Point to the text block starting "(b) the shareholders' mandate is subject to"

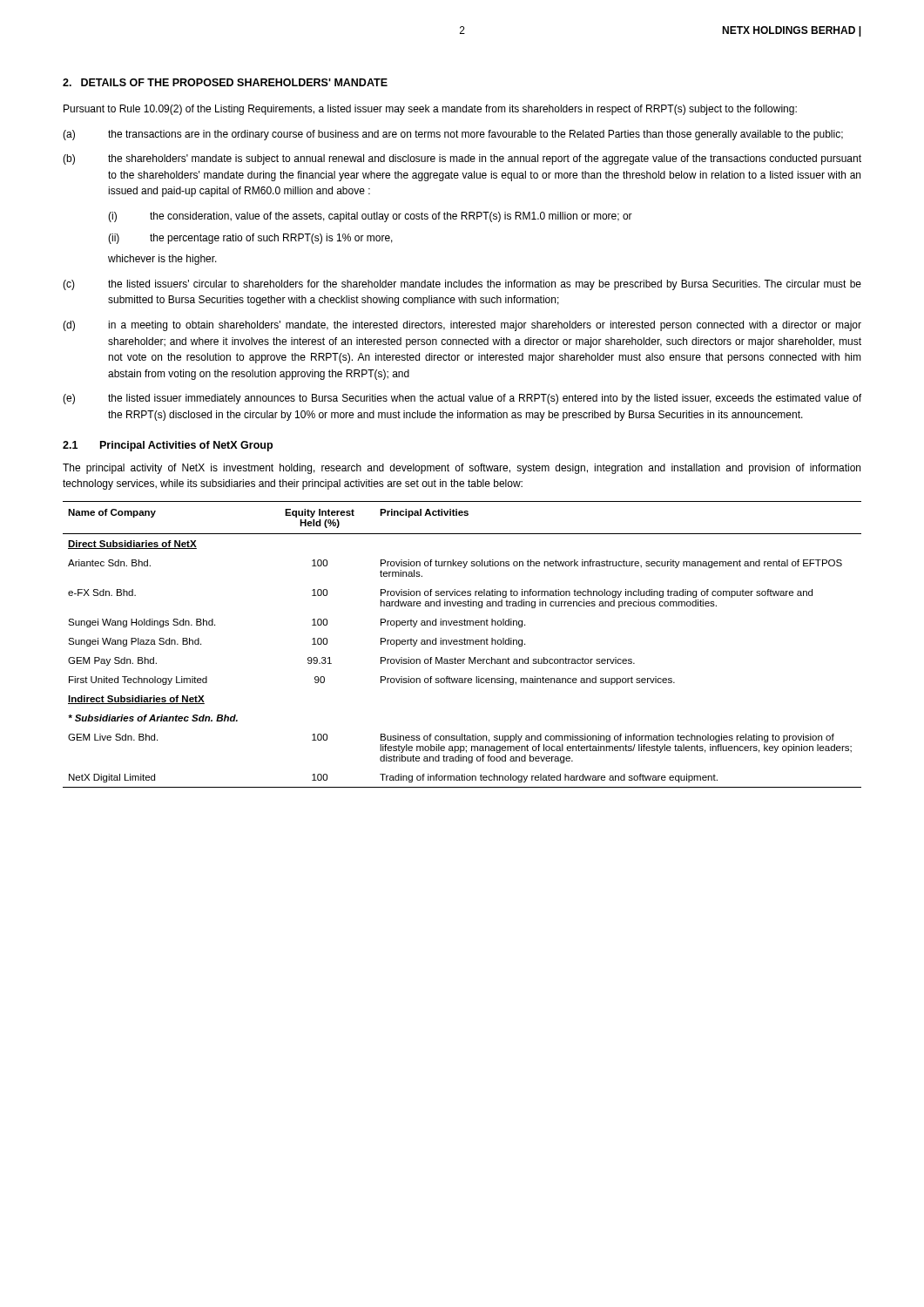point(462,175)
